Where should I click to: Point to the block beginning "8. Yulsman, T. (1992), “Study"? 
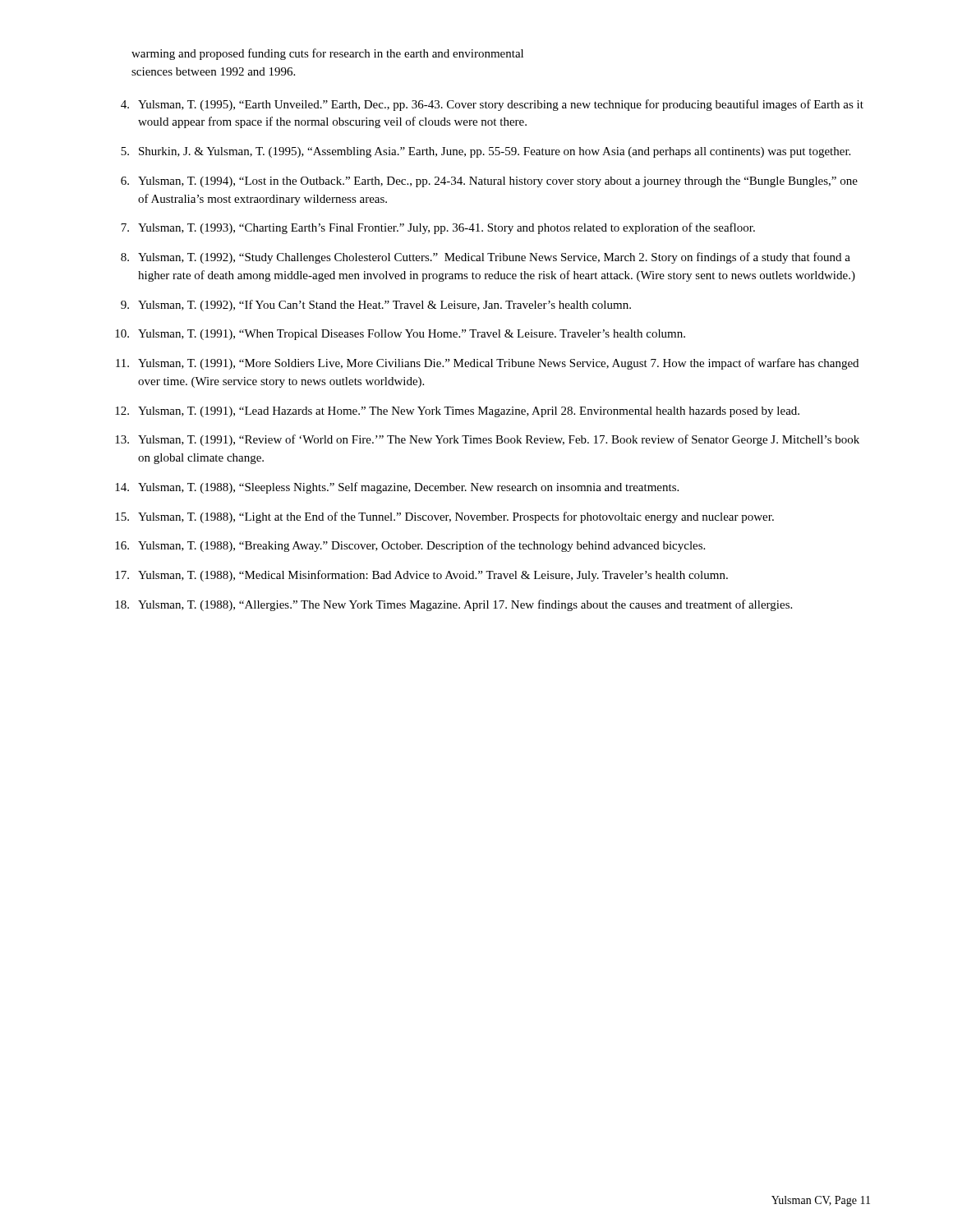tap(485, 267)
